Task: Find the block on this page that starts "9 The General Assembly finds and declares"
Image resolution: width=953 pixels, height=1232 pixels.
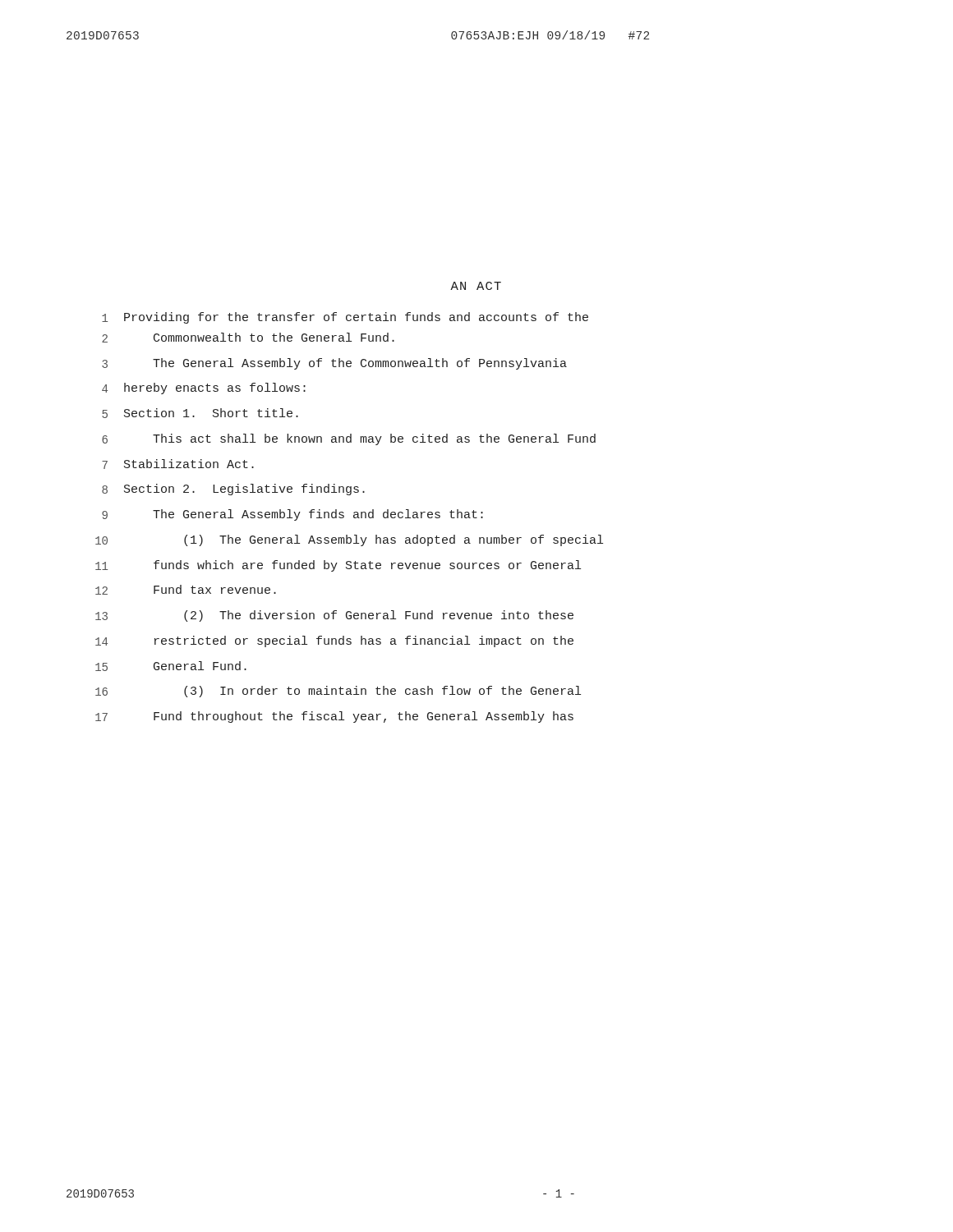Action: pyautogui.click(x=476, y=516)
